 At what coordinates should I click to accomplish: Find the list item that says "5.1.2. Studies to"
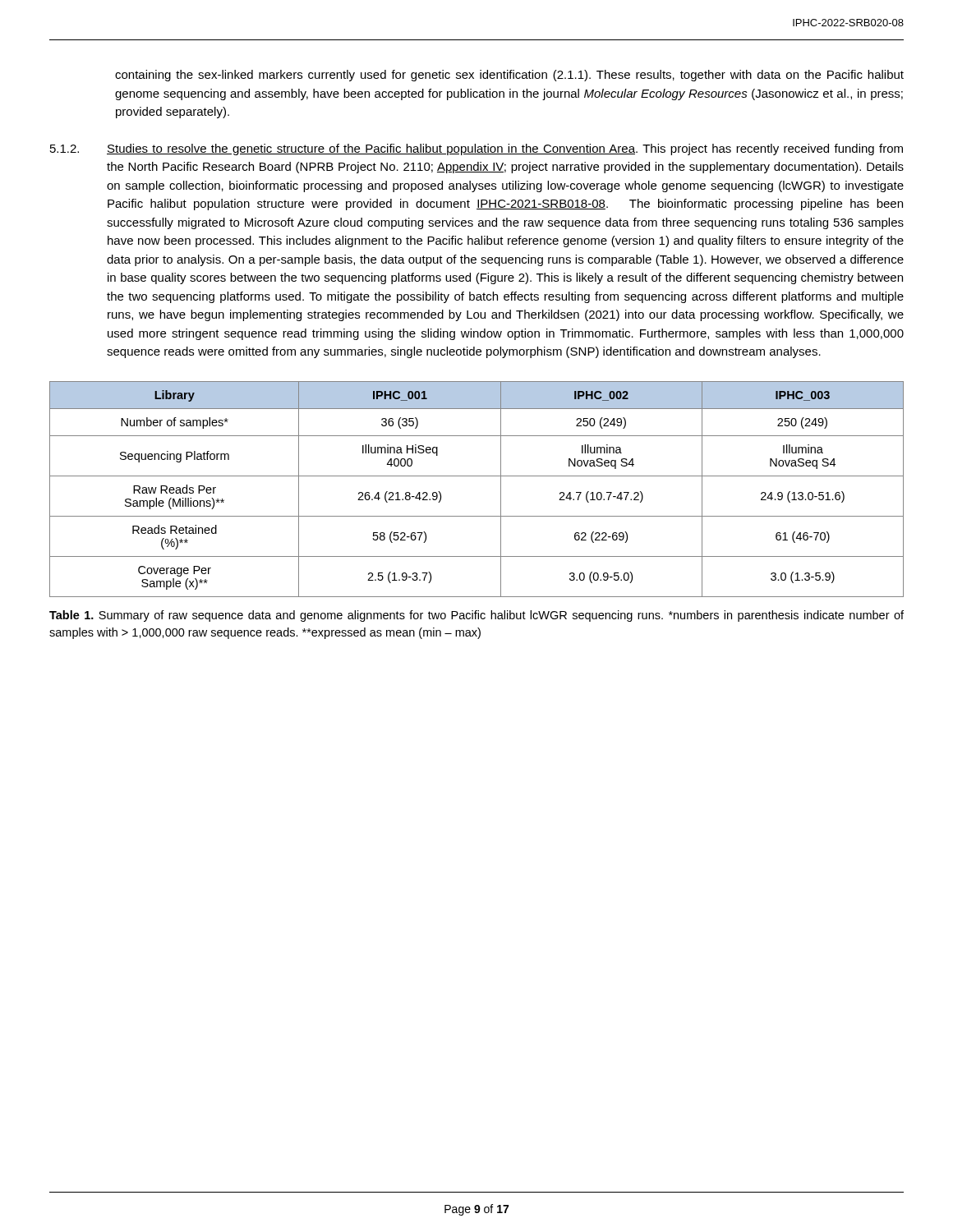(476, 250)
